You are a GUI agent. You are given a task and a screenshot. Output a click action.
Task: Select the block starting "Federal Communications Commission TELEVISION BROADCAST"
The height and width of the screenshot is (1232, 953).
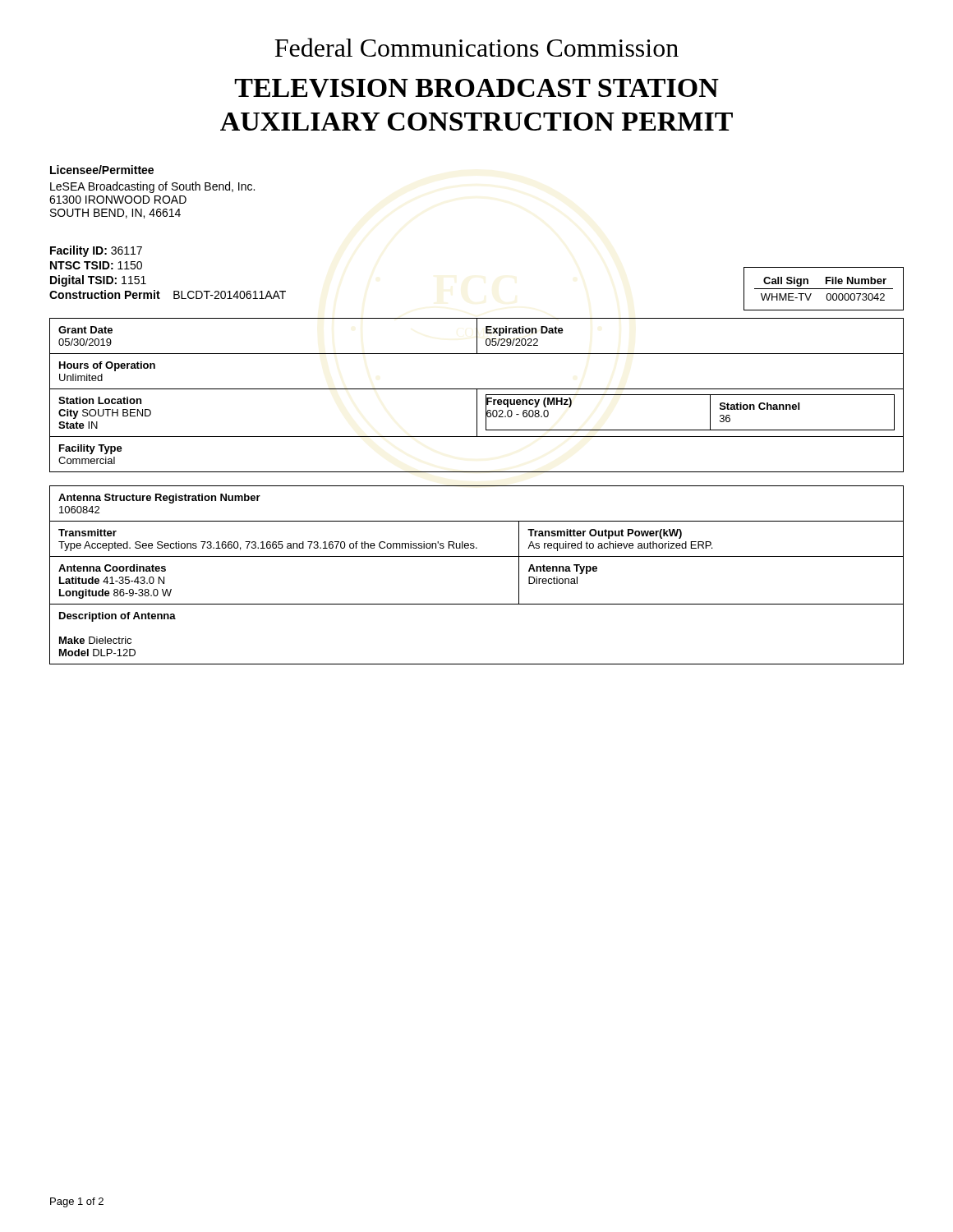click(476, 86)
